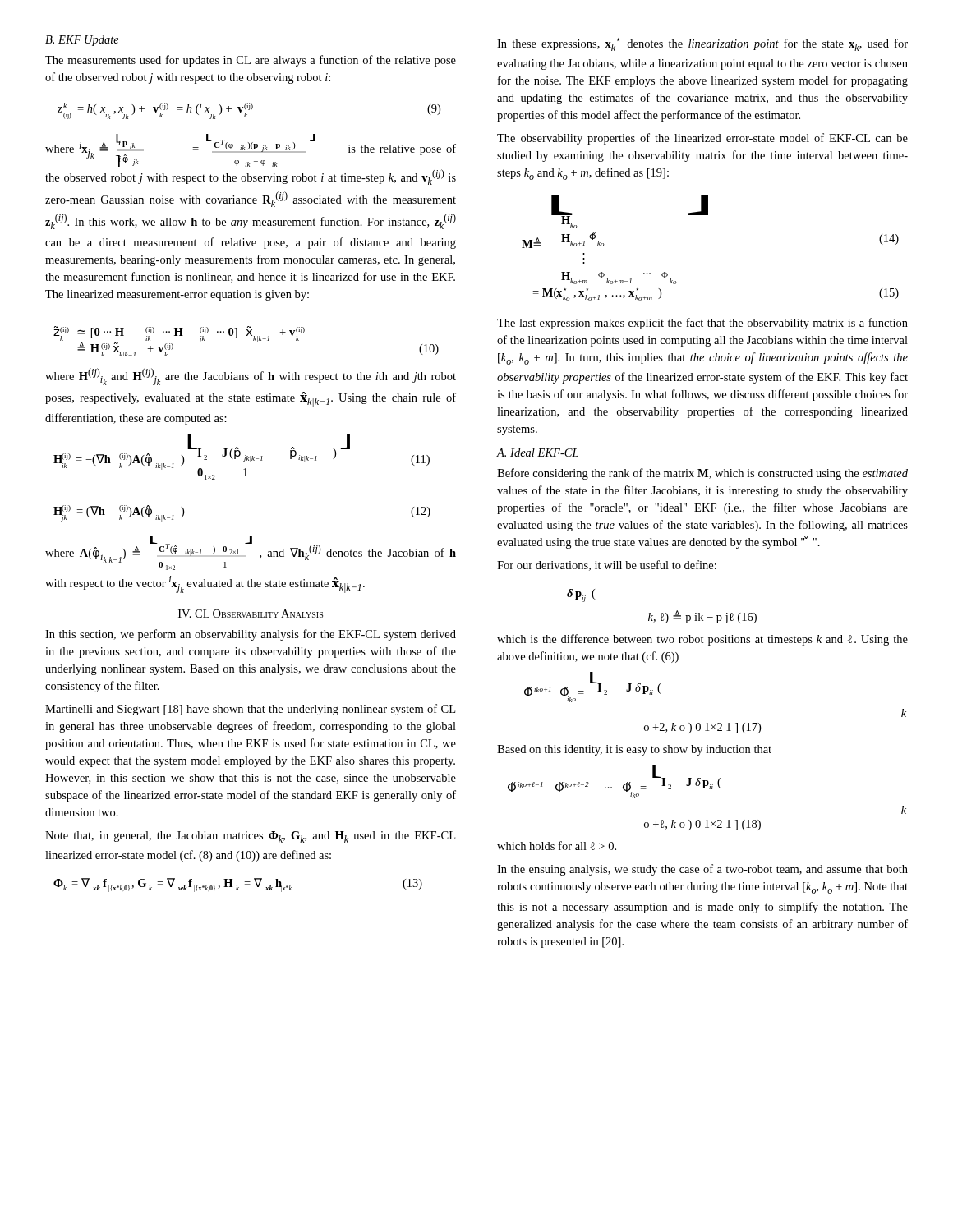953x1232 pixels.
Task: Find the block on this page that starts "Note that, in general,"
Action: (x=251, y=845)
